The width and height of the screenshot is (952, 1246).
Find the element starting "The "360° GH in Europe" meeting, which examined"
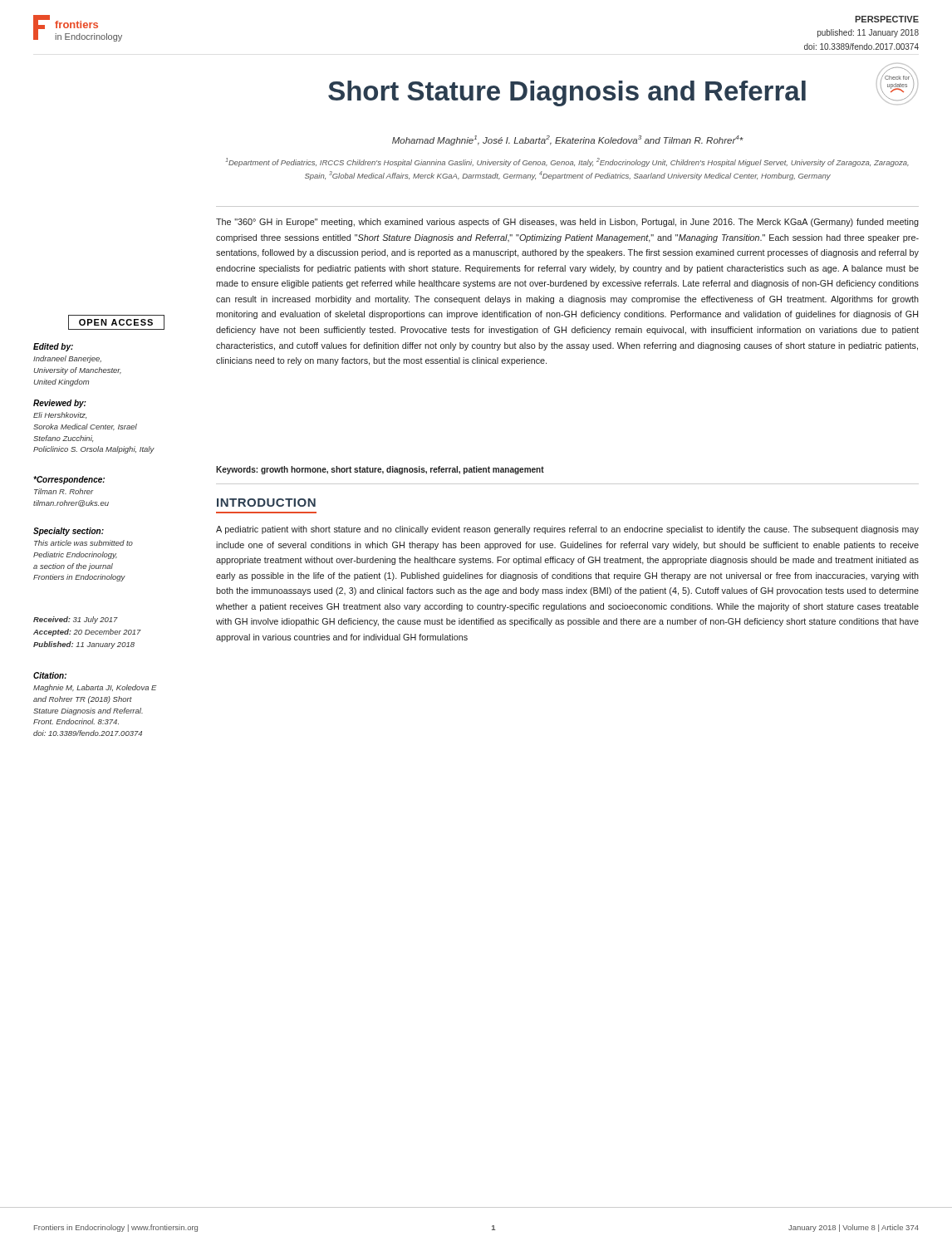point(567,291)
